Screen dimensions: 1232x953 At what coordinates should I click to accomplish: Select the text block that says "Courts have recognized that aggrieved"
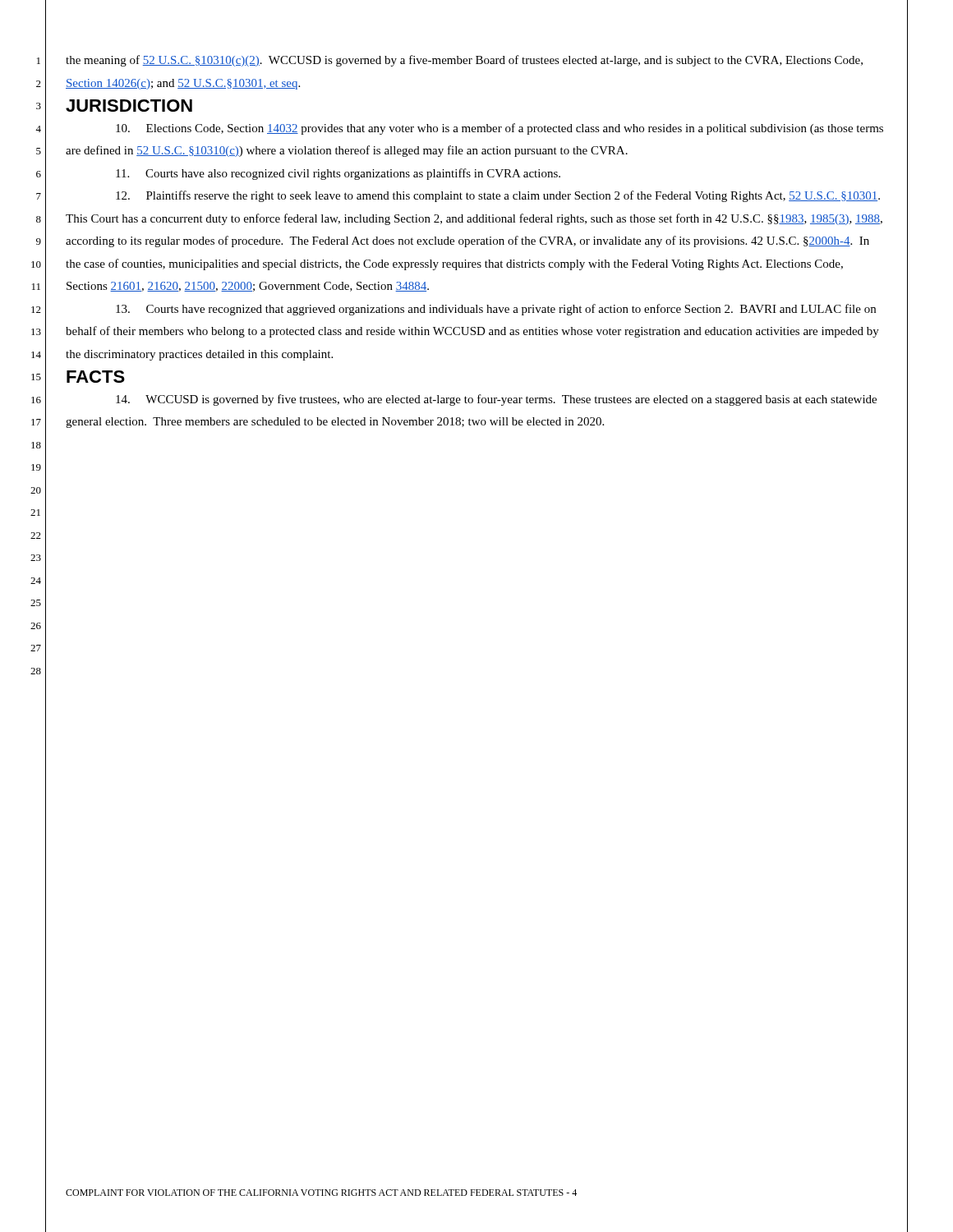coord(472,331)
